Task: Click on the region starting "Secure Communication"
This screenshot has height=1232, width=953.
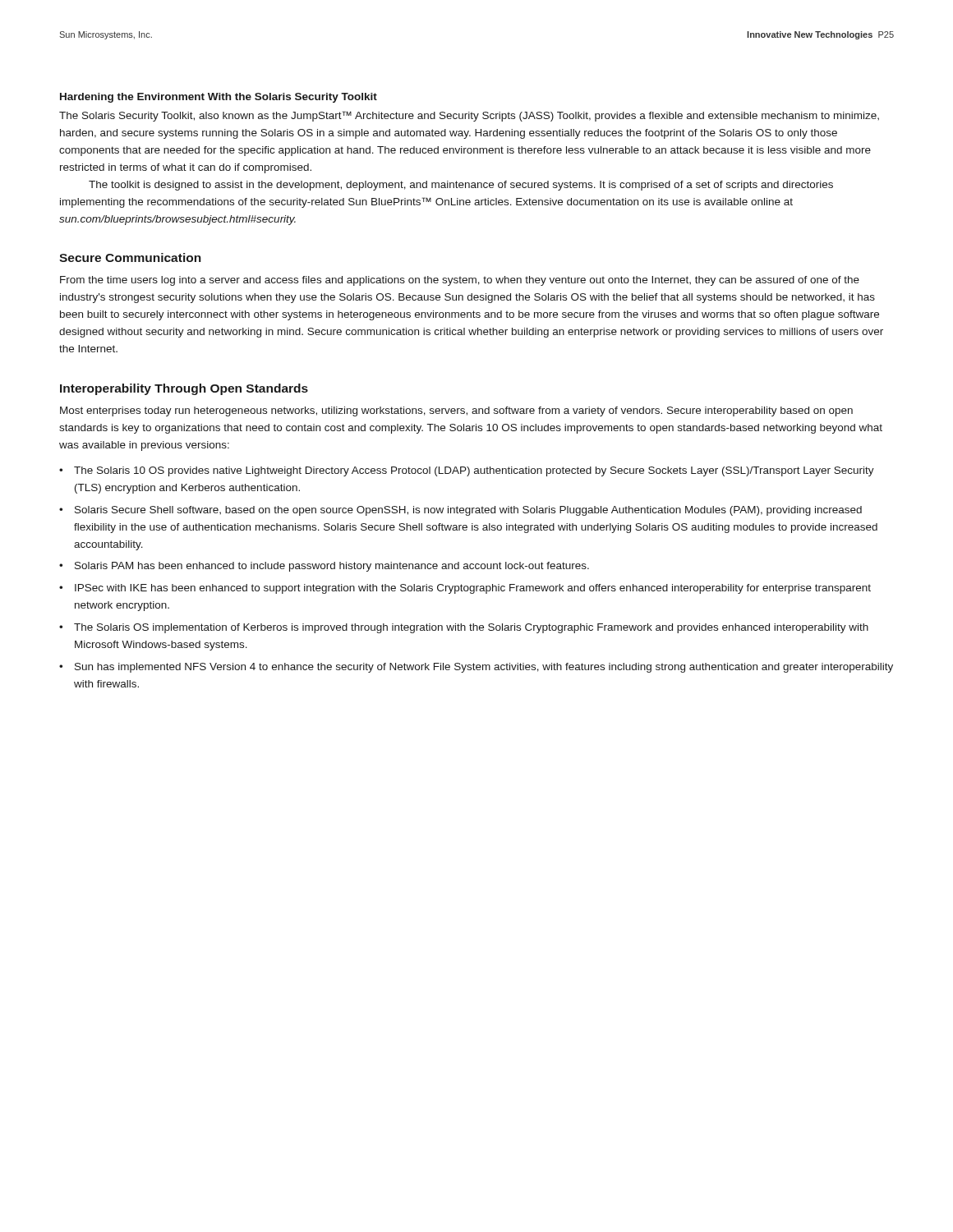Action: click(130, 258)
